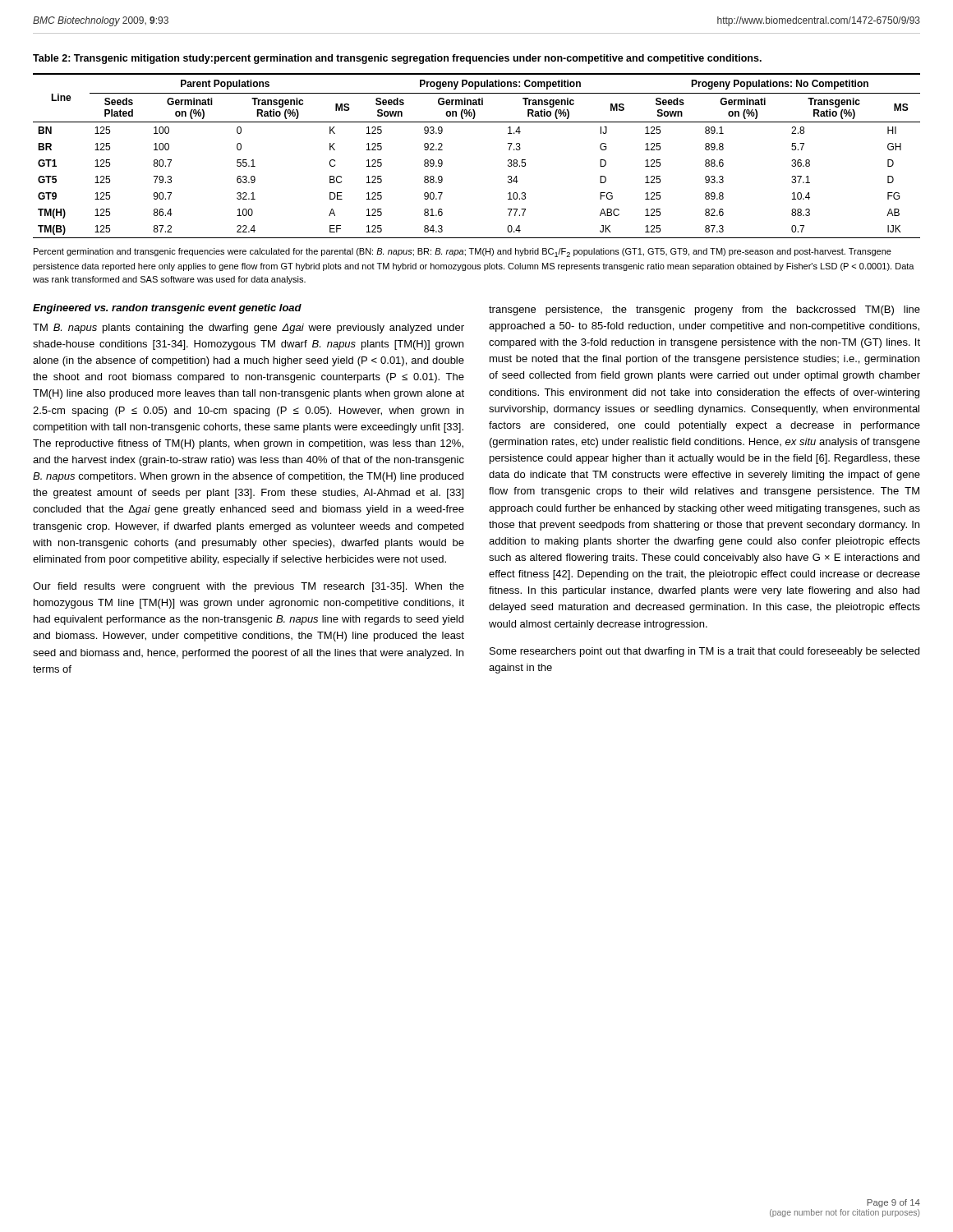
Task: Locate the text block starting "TM B. napus"
Action: coord(249,498)
